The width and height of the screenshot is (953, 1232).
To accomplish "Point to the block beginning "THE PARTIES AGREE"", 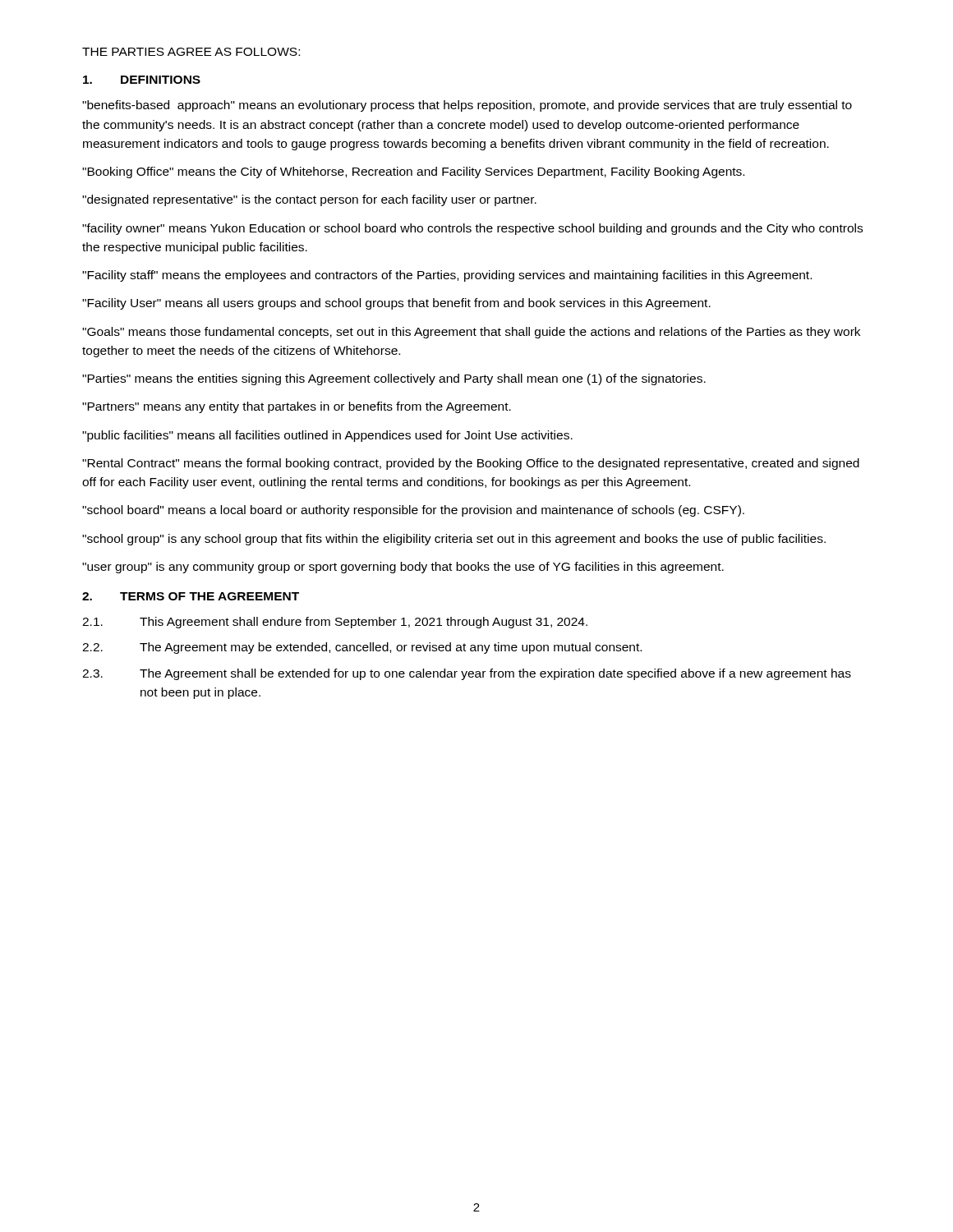I will click(192, 51).
